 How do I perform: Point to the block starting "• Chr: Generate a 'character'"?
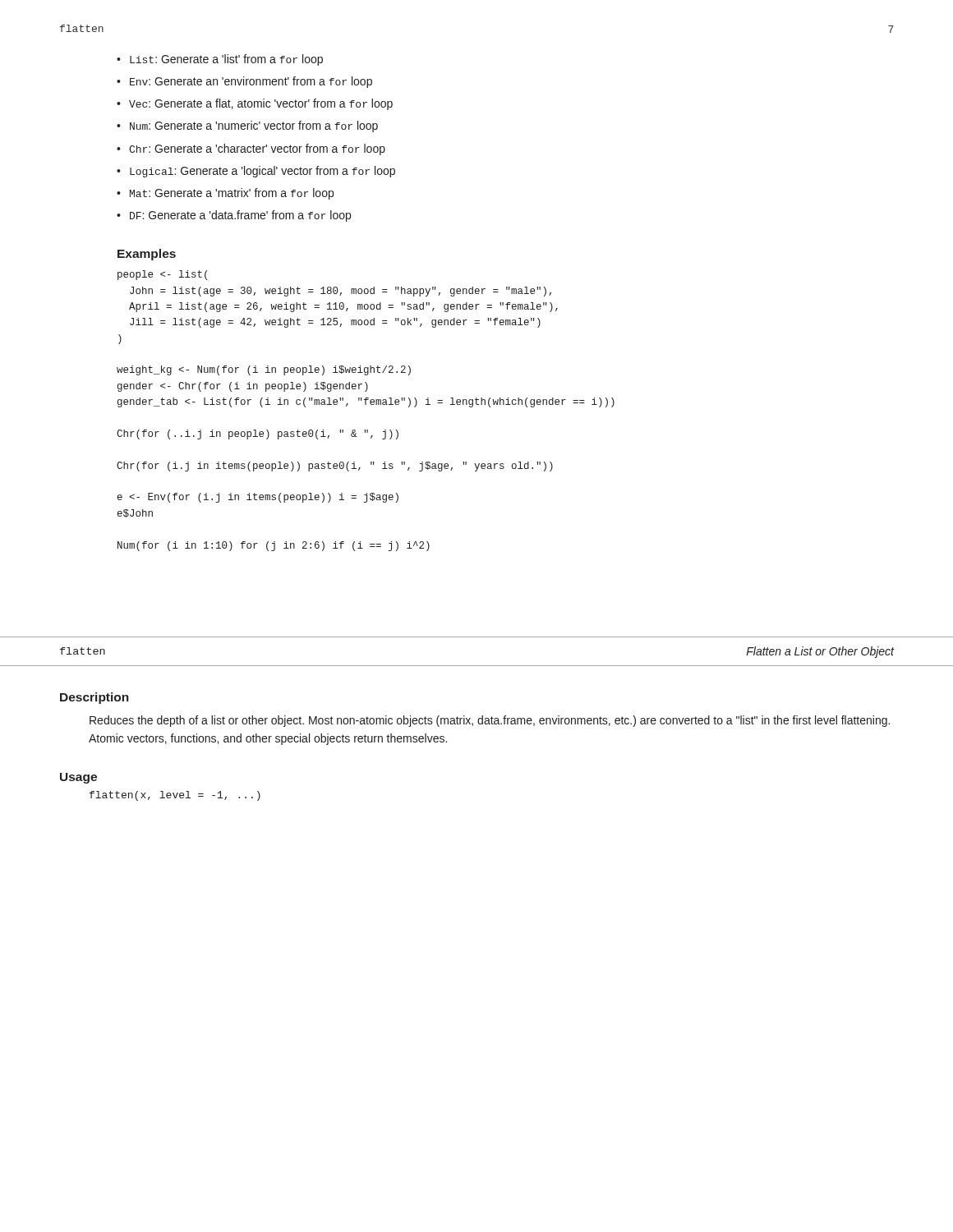point(251,149)
